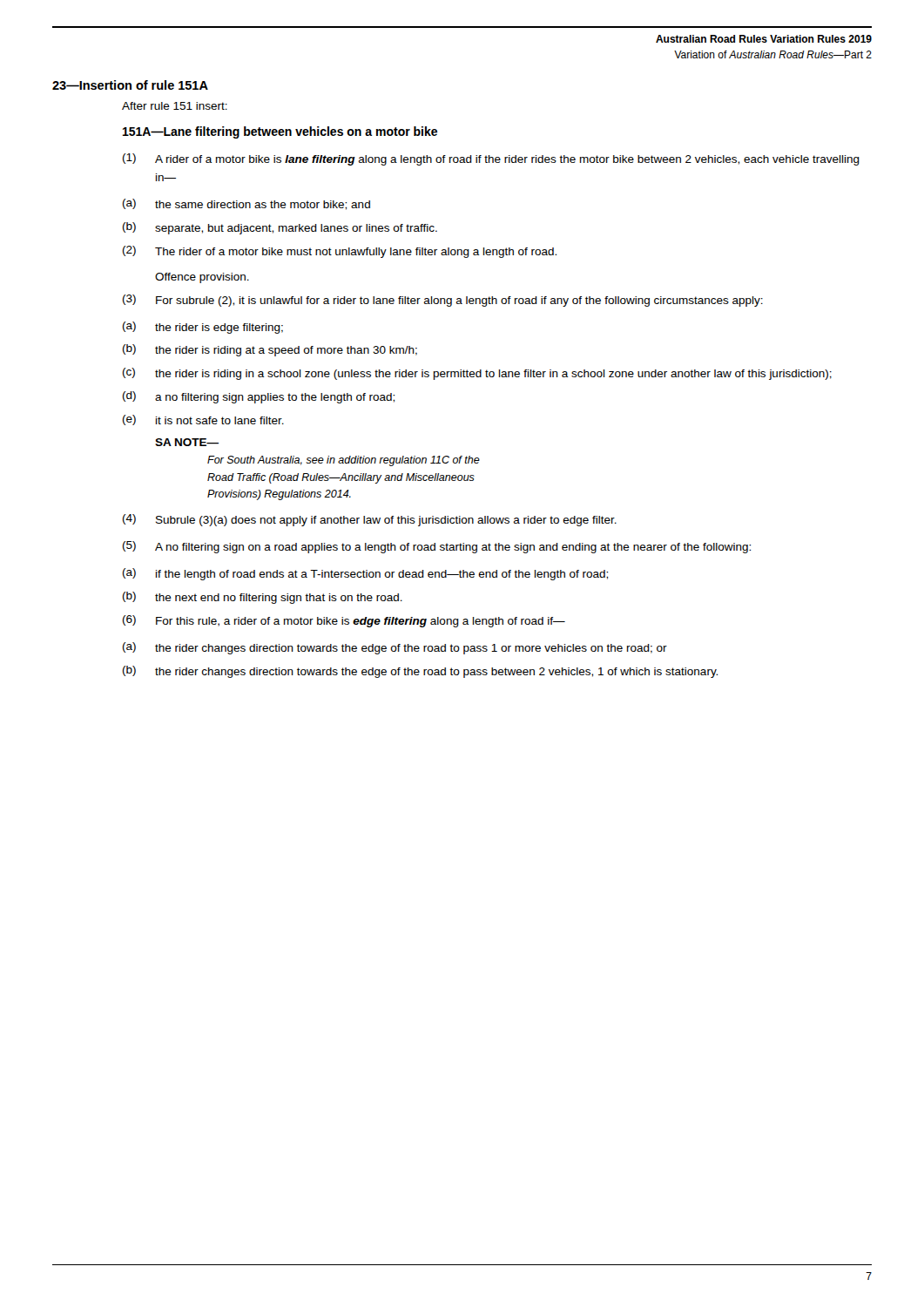Locate the list item that reads "(1) A rider of a motor bike is"
The image size is (924, 1307).
coord(497,169)
